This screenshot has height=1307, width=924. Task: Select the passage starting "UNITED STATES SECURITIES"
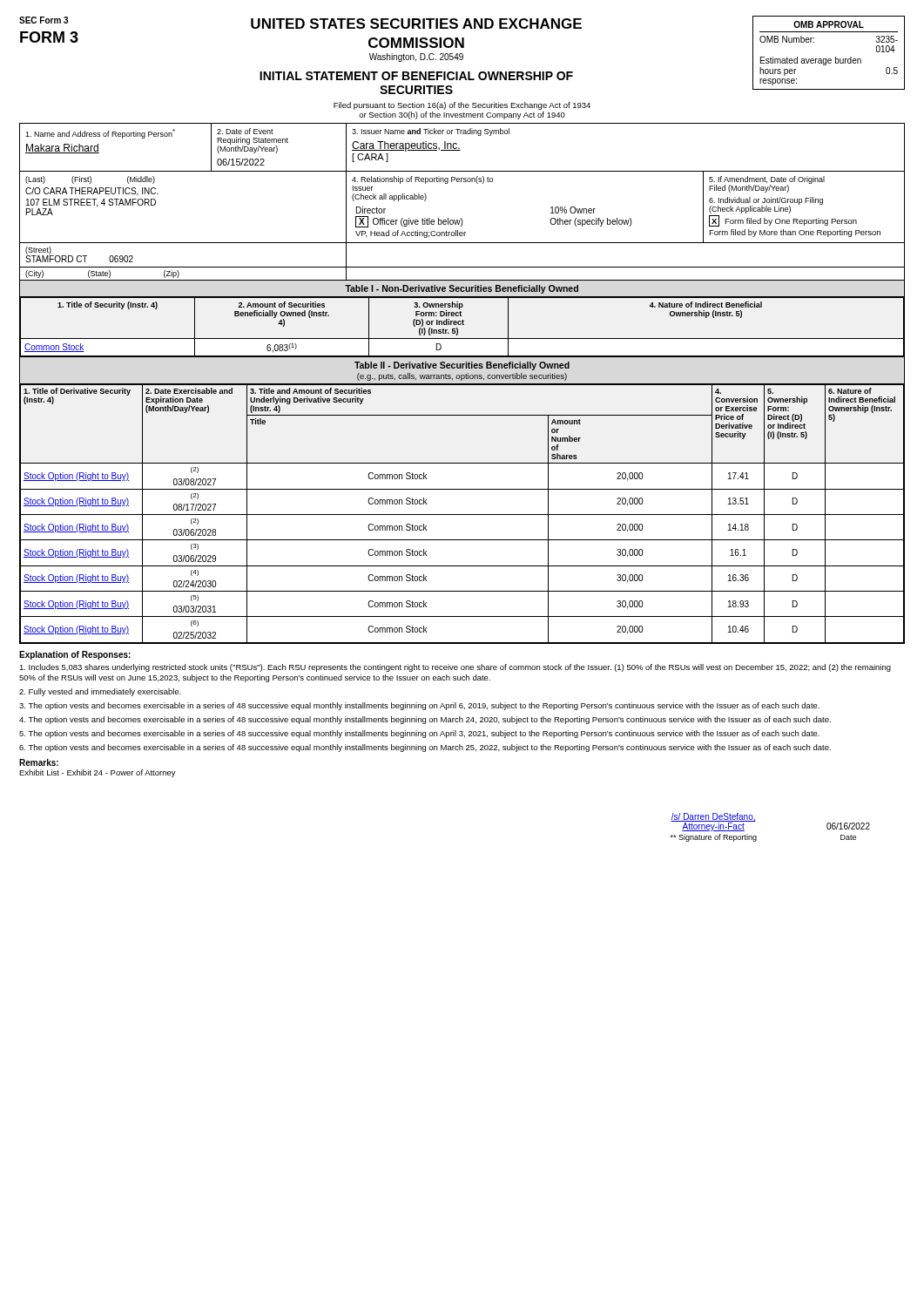tap(416, 24)
